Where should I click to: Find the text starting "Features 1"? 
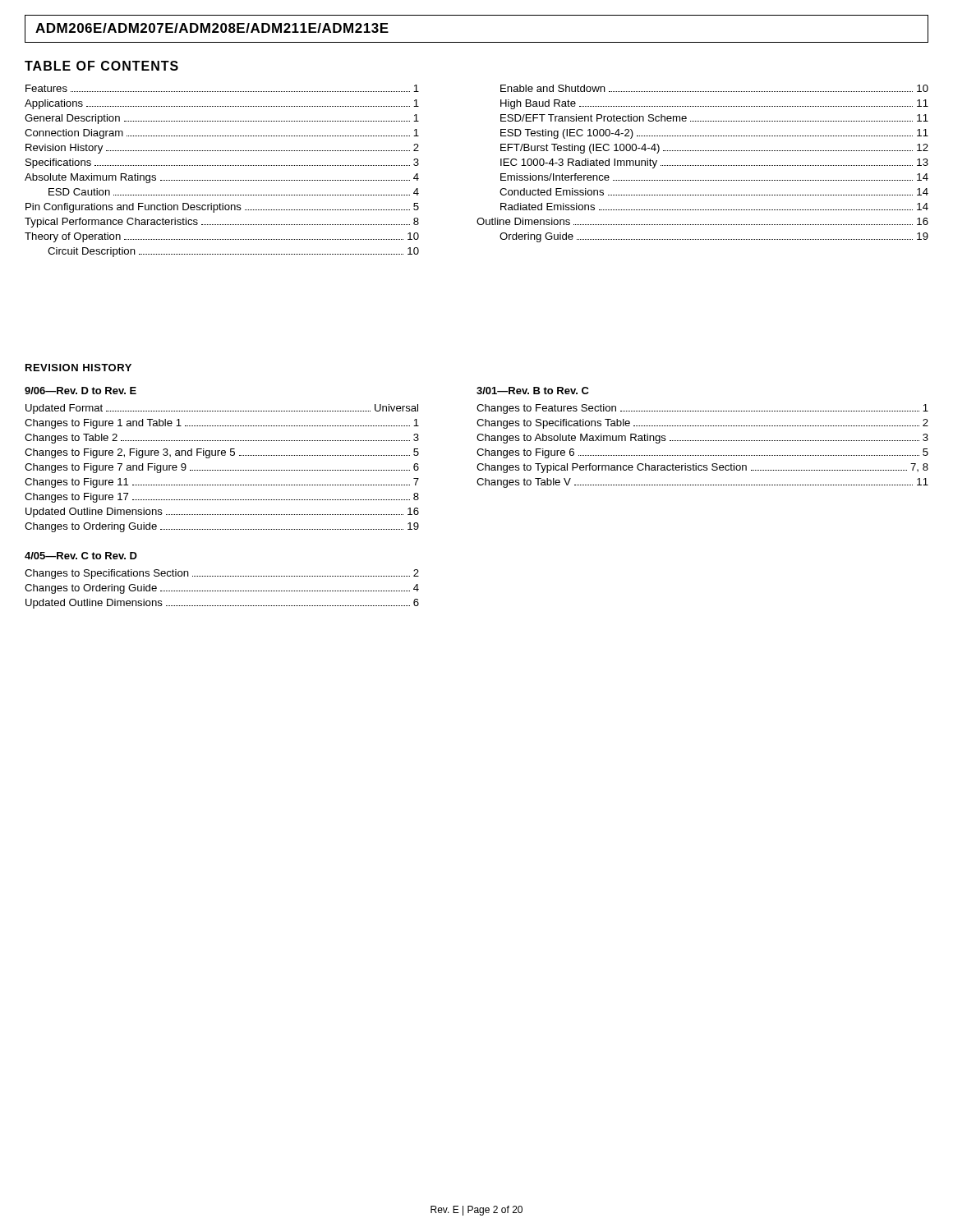pyautogui.click(x=222, y=88)
